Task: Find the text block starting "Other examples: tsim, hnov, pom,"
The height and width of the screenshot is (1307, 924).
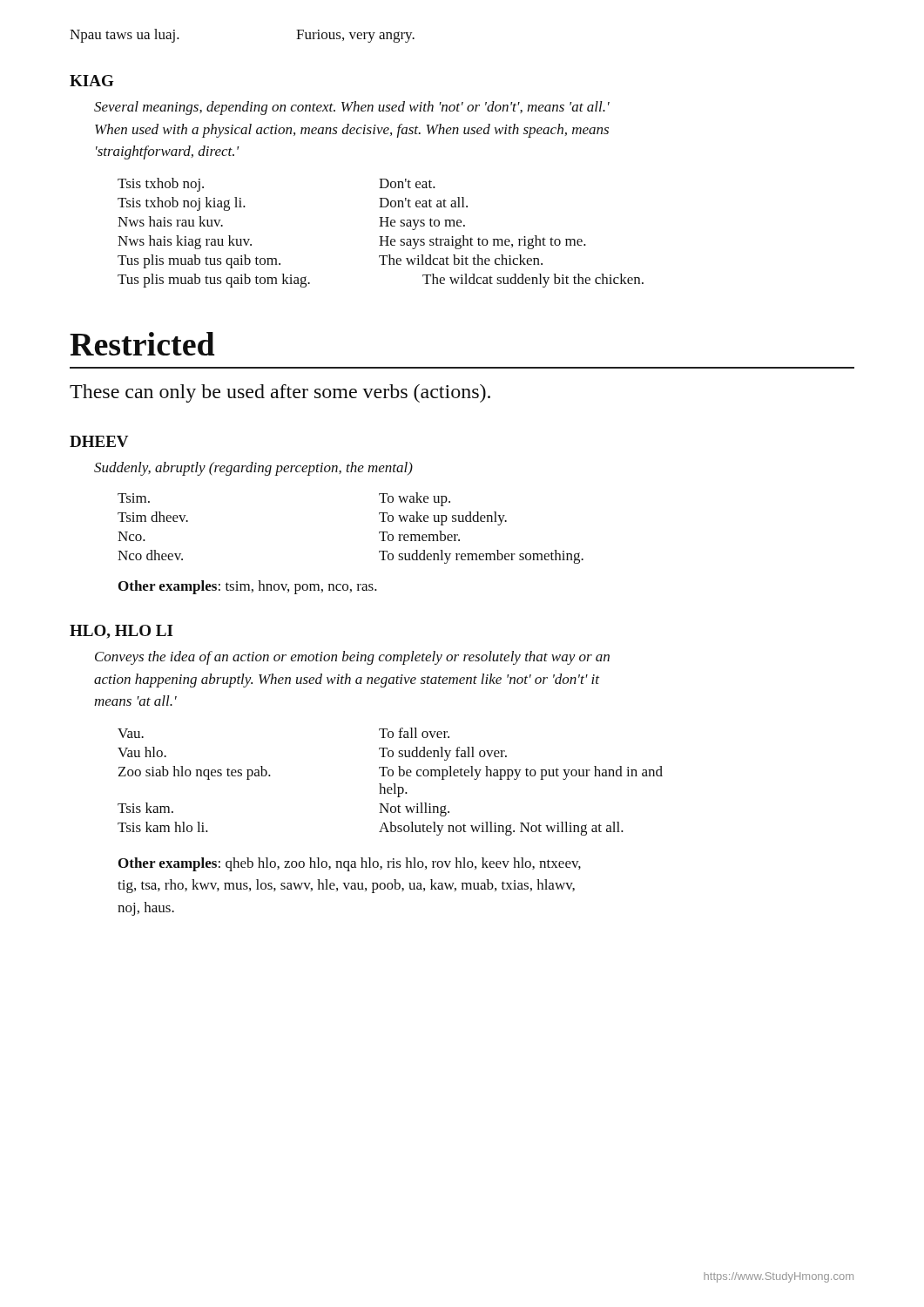Action: [x=247, y=586]
